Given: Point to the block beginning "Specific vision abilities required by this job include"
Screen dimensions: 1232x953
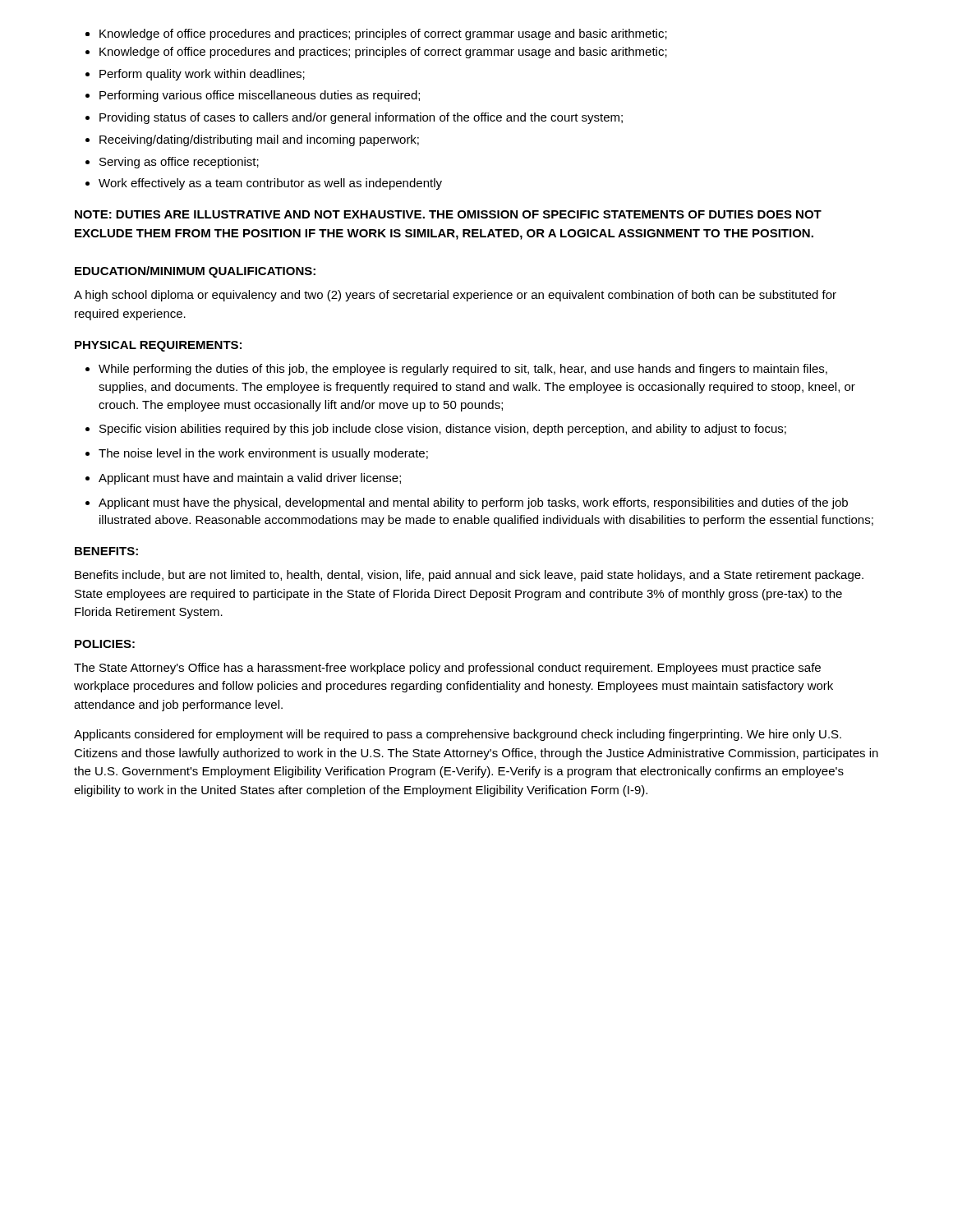Looking at the screenshot, I should tap(443, 429).
